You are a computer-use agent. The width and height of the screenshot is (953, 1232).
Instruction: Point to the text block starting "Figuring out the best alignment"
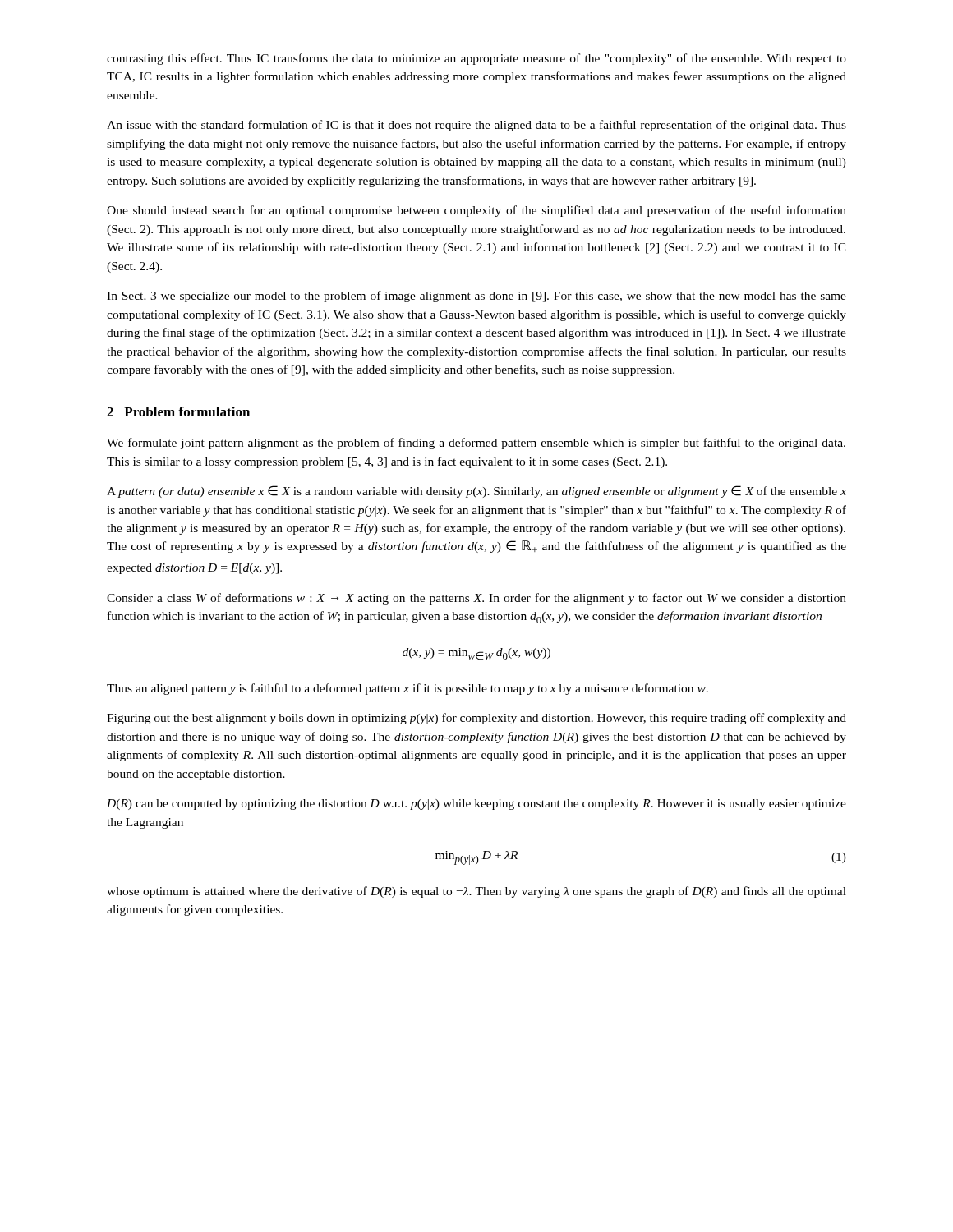click(476, 745)
